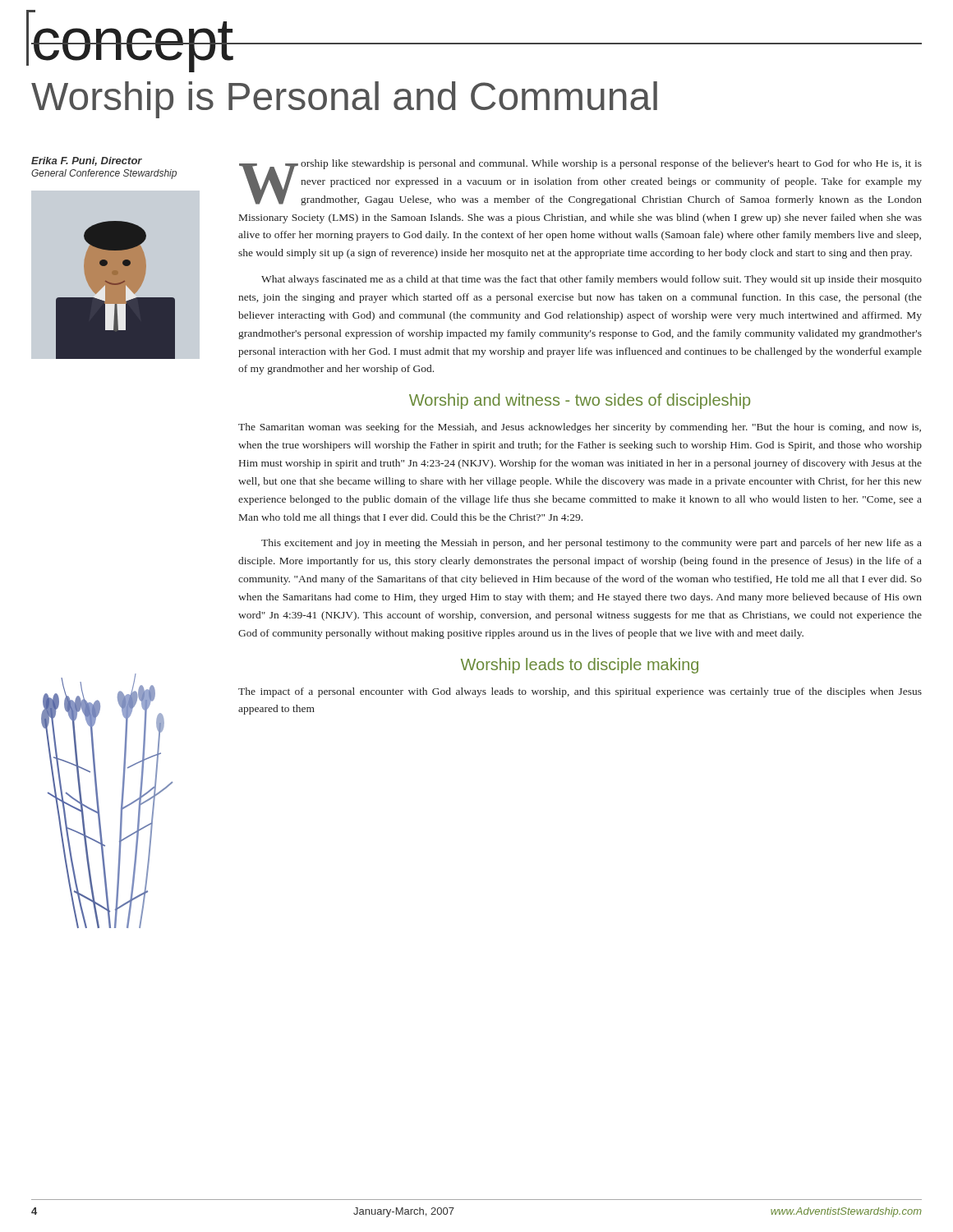
Task: Click the passage that begins "What always fascinated me as"
Action: 580,324
